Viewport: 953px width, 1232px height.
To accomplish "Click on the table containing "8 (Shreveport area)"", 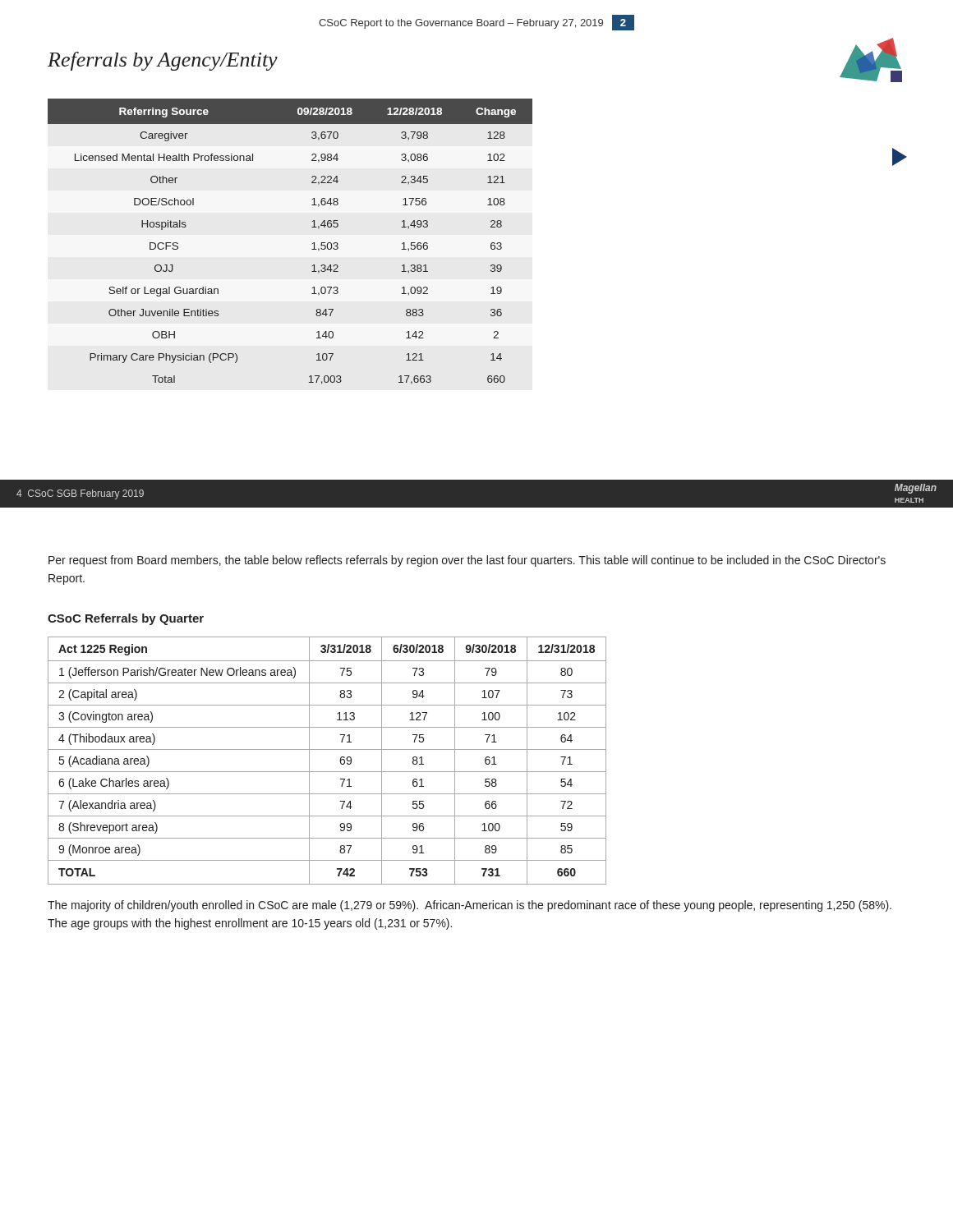I will 327,761.
